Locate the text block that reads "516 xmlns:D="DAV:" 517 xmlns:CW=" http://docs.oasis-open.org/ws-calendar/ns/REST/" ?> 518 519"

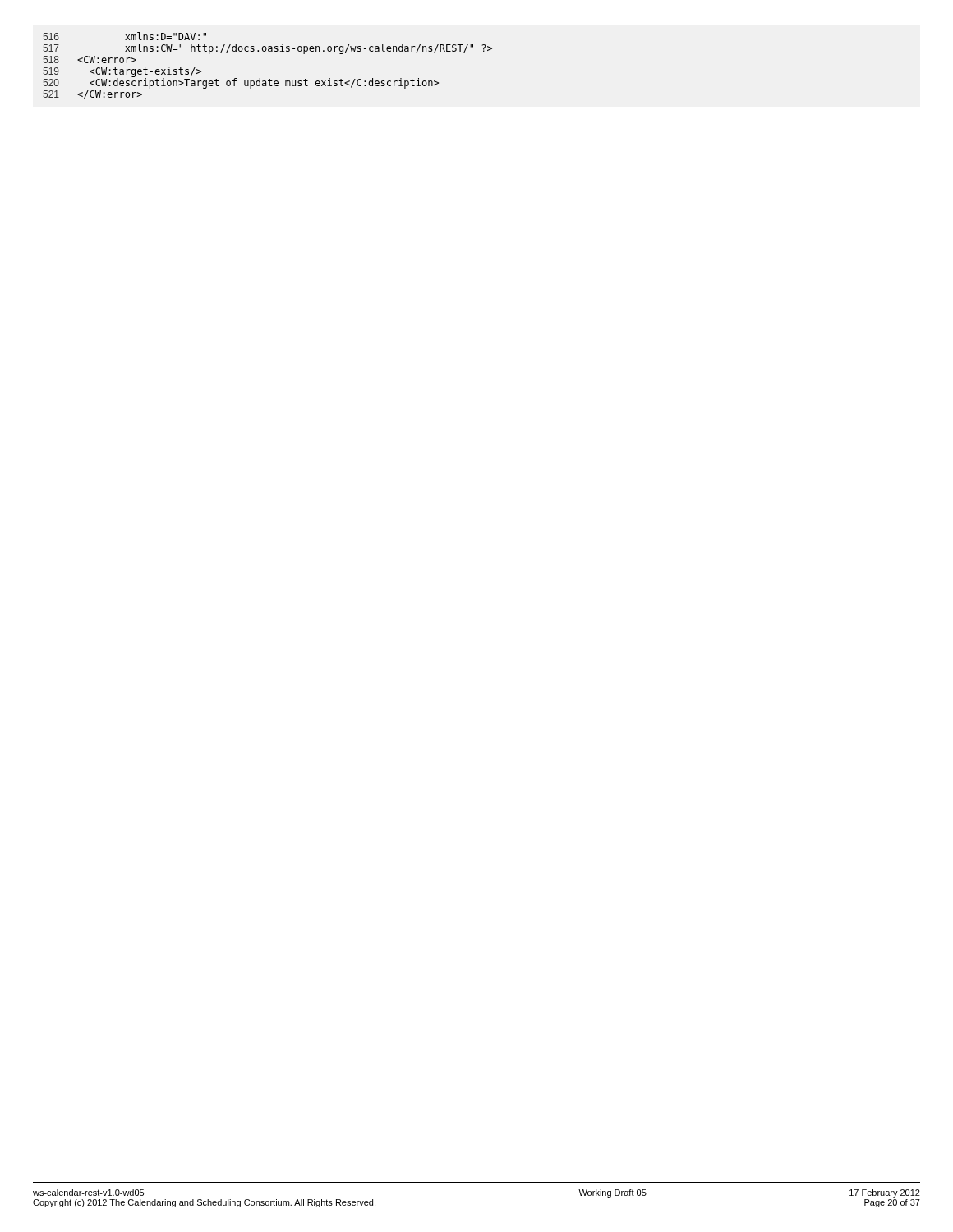coord(124,36)
